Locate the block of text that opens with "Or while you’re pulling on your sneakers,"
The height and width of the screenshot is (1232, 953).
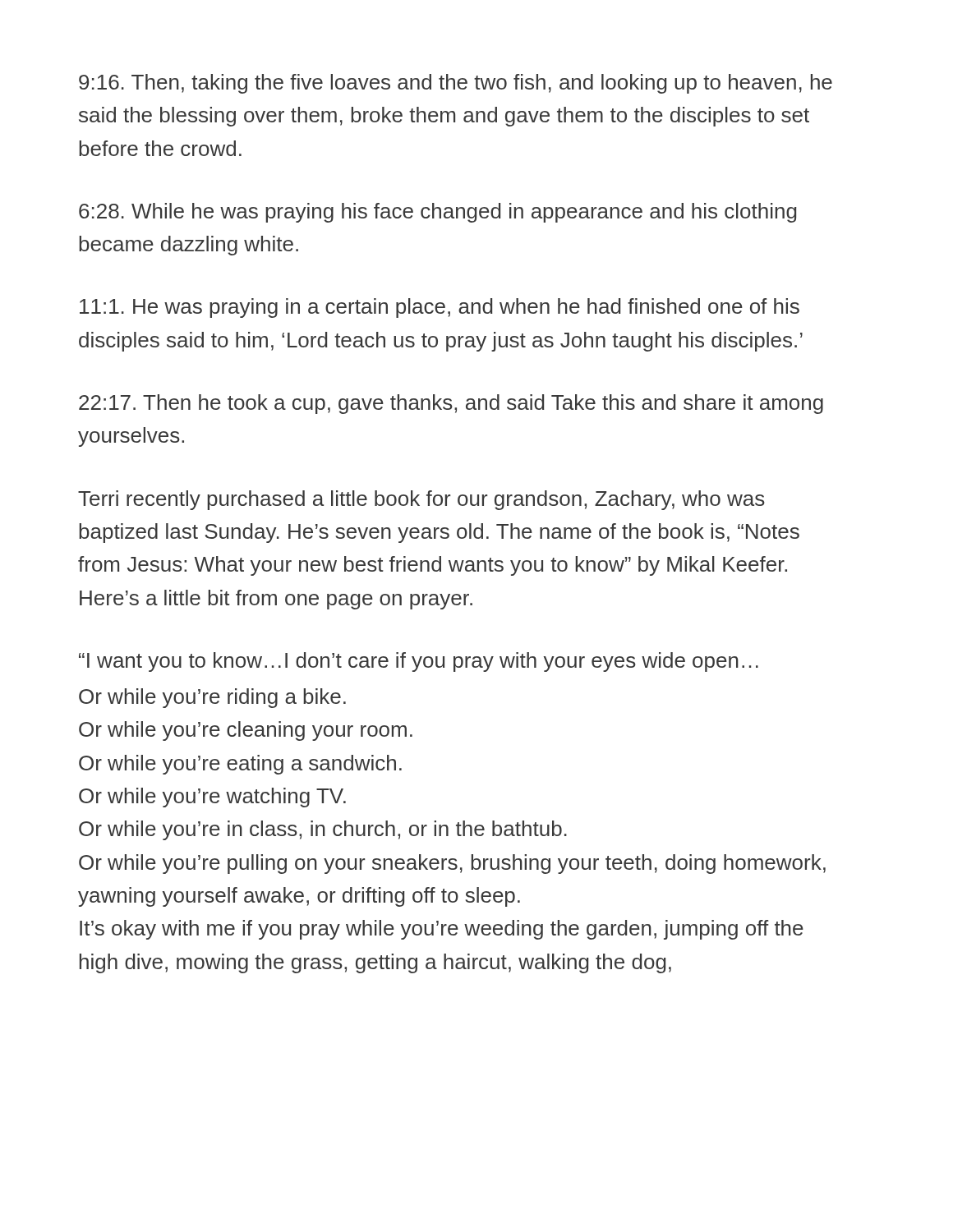(x=453, y=879)
